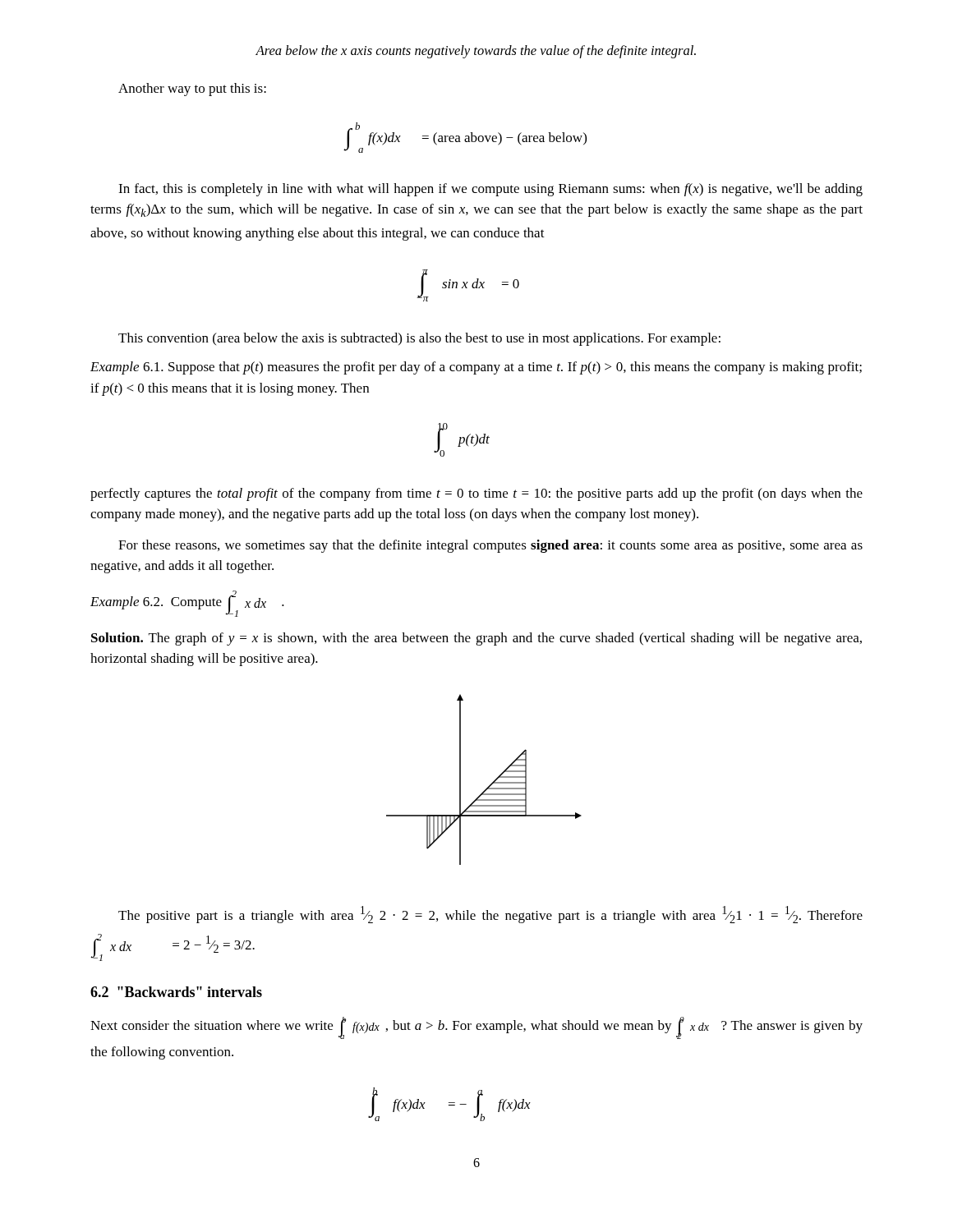Click the passage that begins "The positive part is a triangle"
Viewport: 953px width, 1232px height.
490,915
